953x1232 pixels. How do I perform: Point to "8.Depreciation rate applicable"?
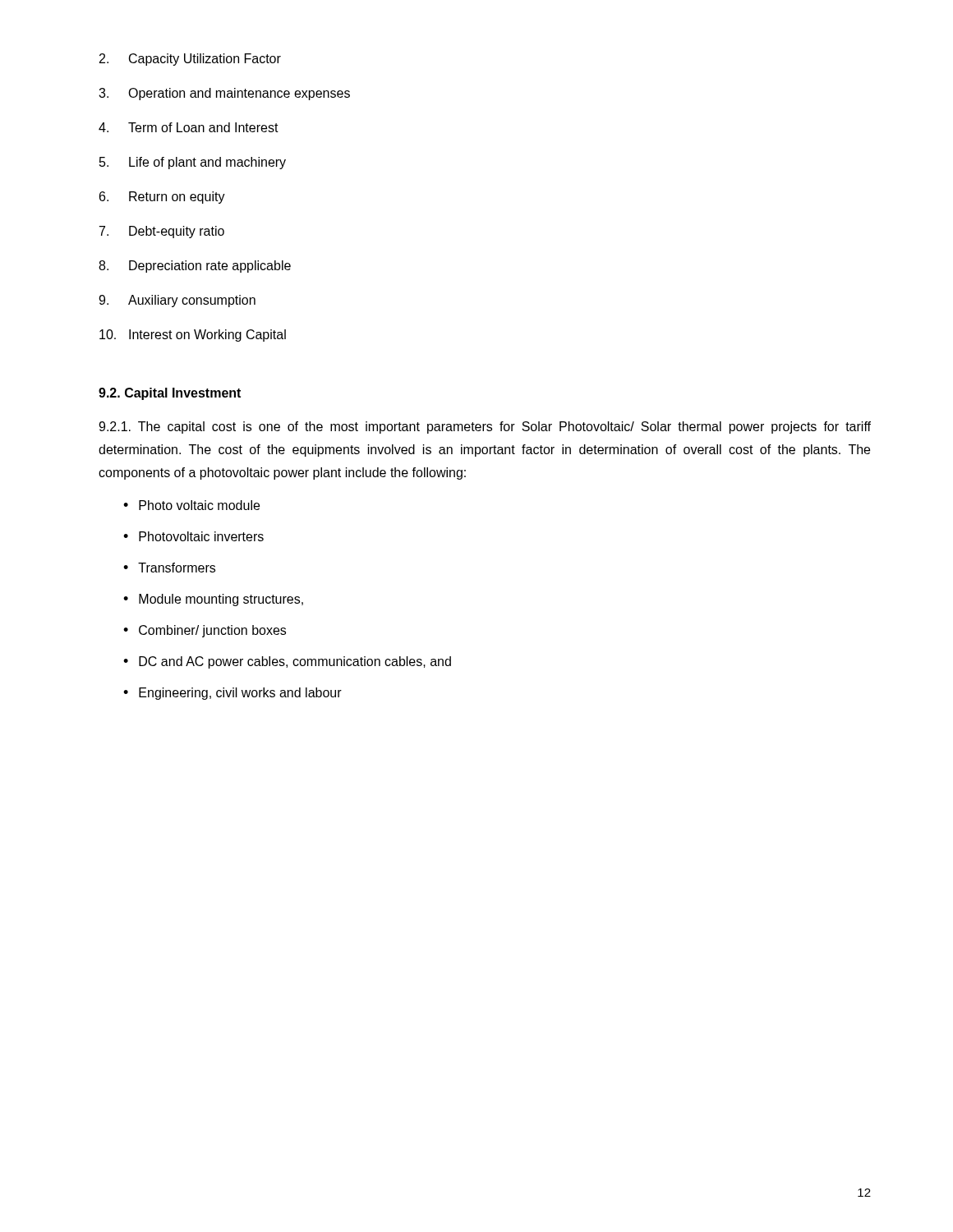pyautogui.click(x=195, y=266)
